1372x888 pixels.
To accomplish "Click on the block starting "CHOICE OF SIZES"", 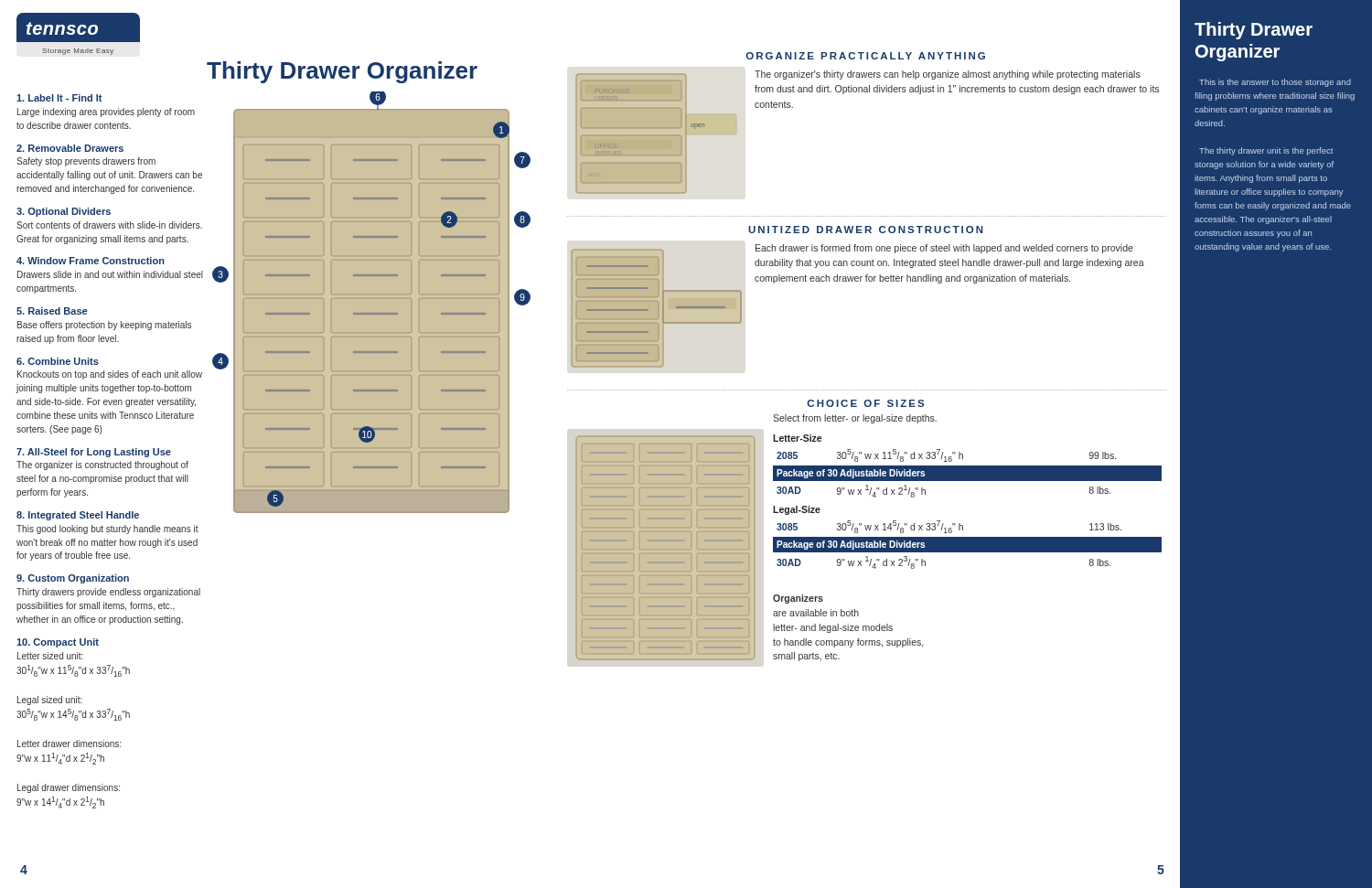I will tap(867, 403).
